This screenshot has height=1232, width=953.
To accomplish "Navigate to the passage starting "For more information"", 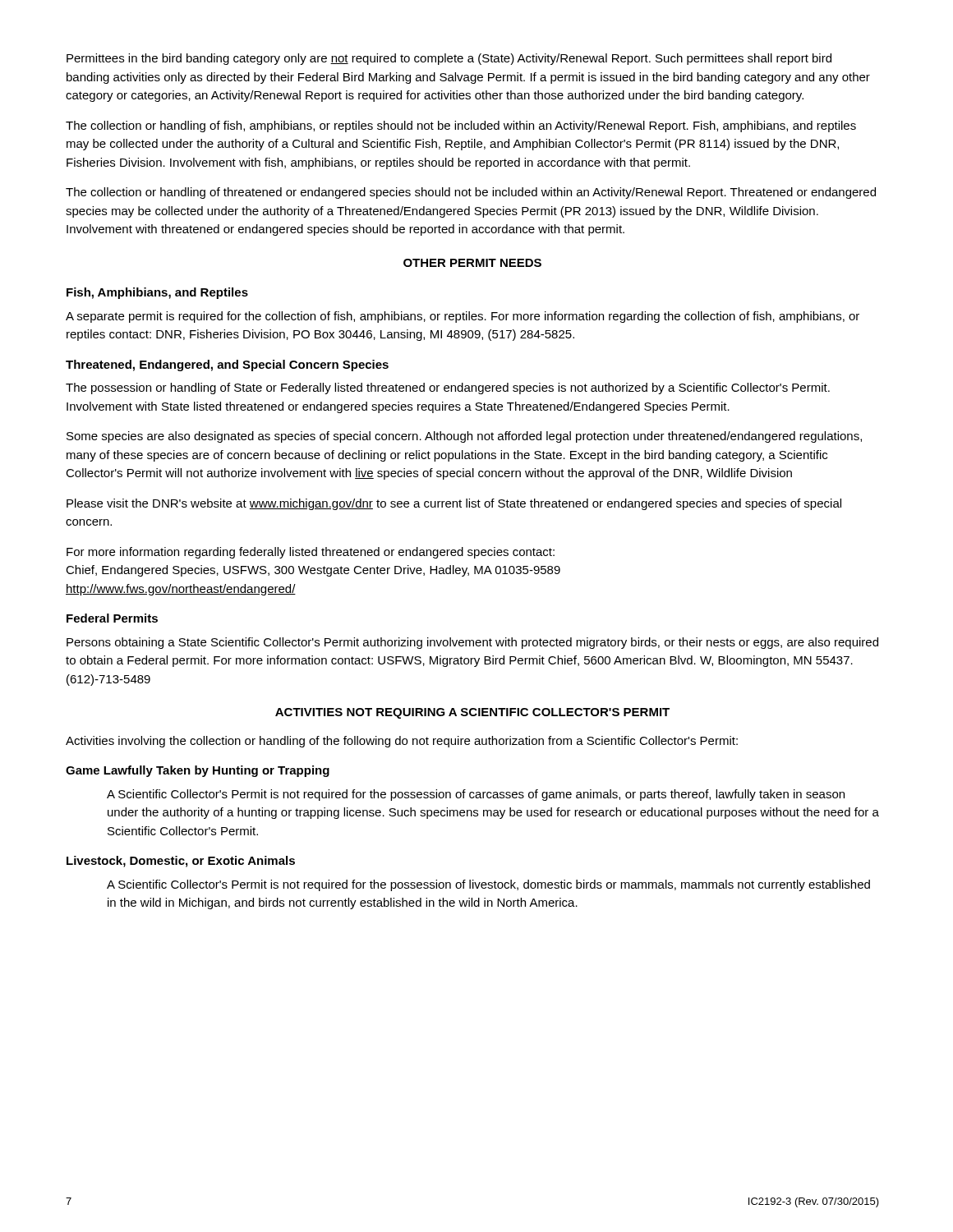I will pyautogui.click(x=472, y=570).
